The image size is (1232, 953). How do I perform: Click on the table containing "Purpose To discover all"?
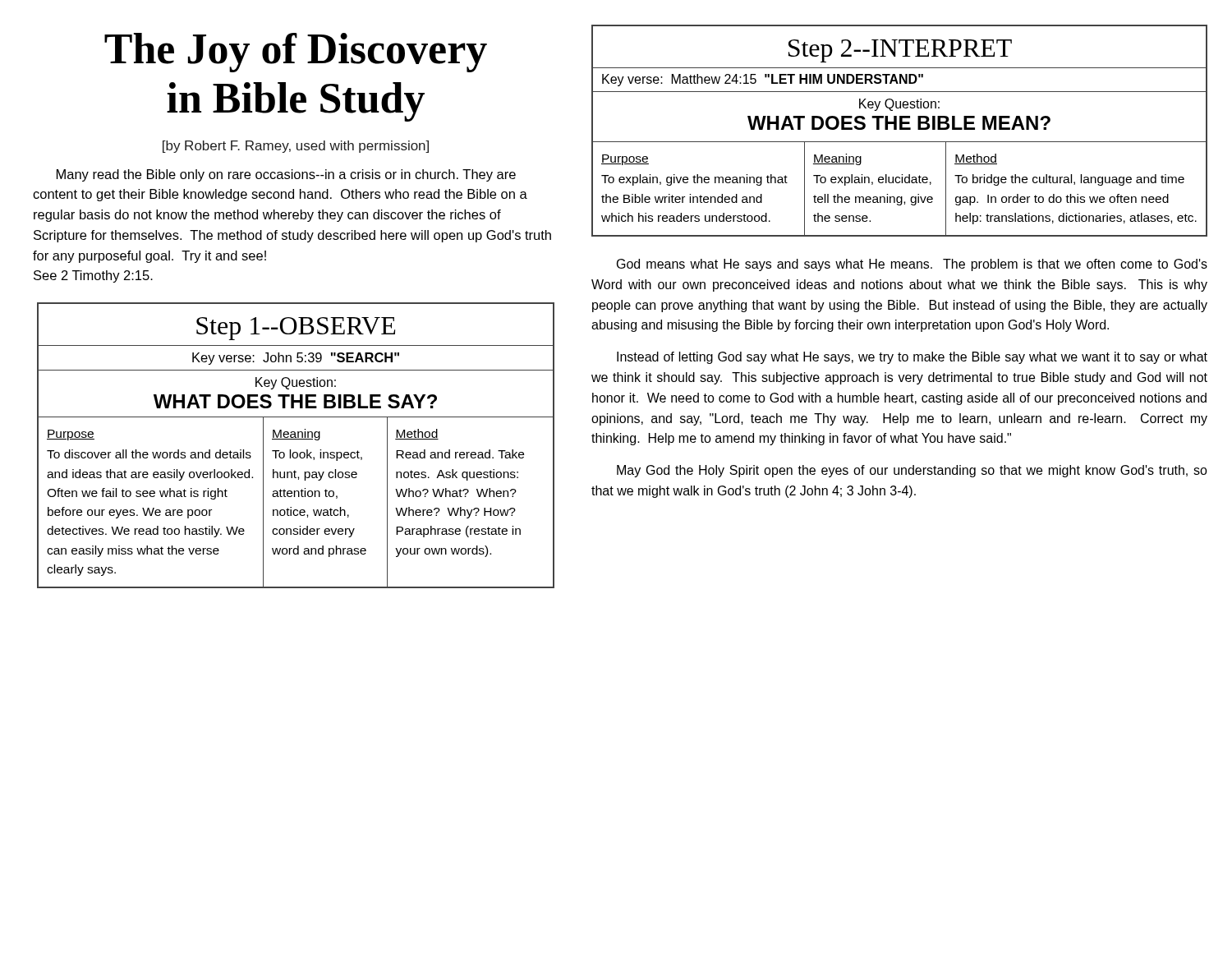[296, 502]
